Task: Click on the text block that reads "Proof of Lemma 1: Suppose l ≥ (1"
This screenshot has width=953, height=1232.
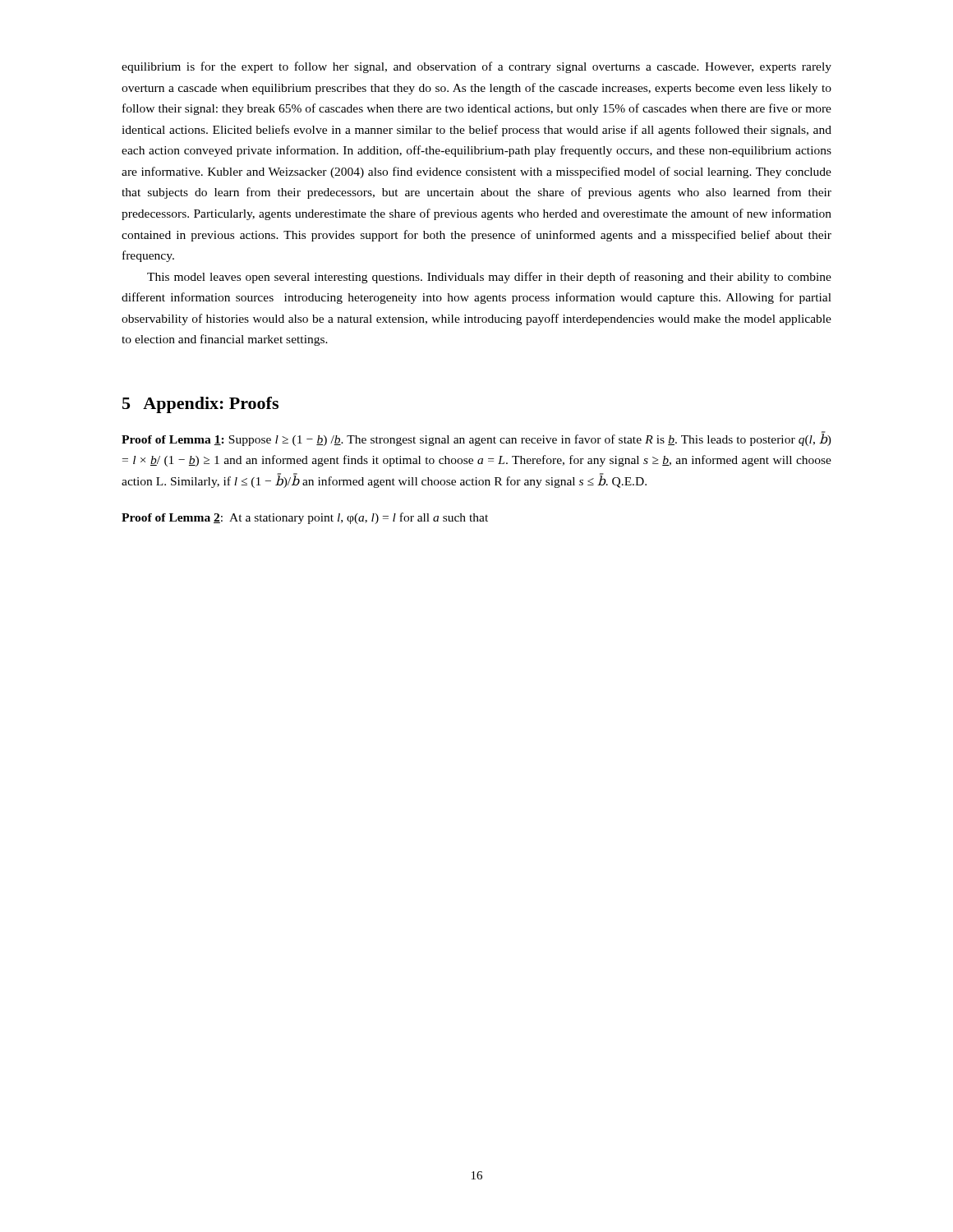Action: click(476, 460)
